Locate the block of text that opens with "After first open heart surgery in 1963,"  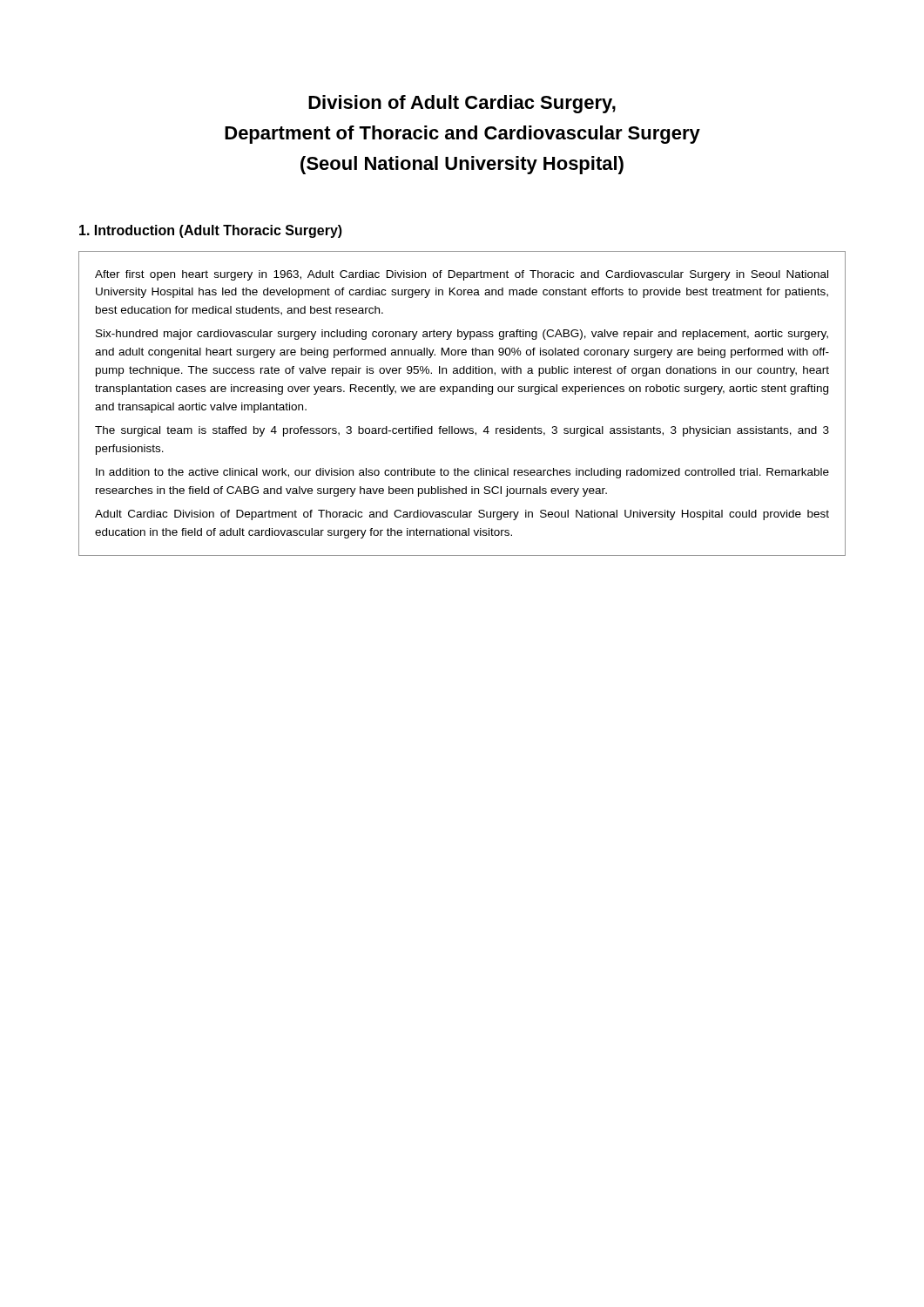(462, 403)
